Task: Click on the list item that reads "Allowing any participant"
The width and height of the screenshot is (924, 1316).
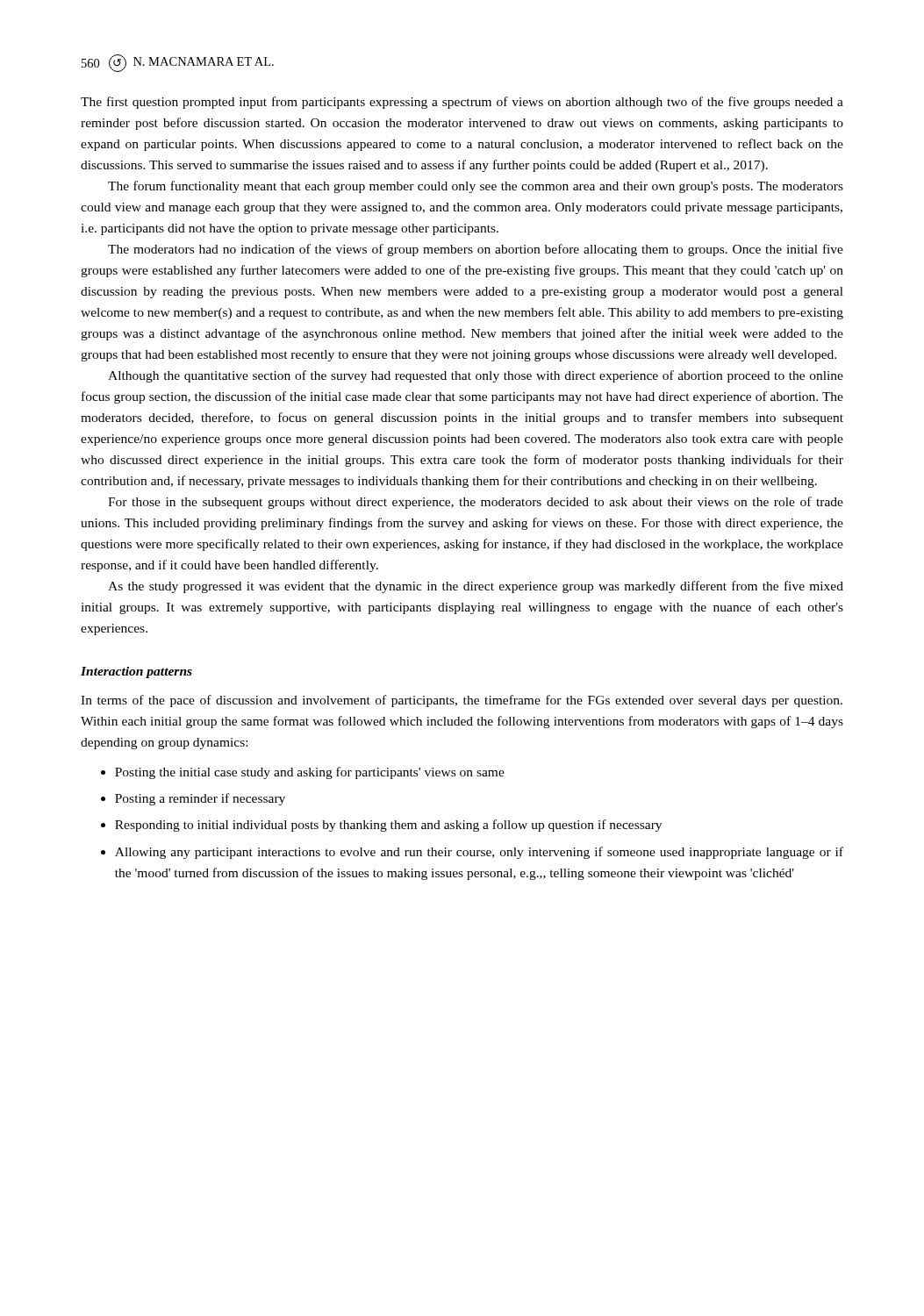Action: click(x=479, y=862)
